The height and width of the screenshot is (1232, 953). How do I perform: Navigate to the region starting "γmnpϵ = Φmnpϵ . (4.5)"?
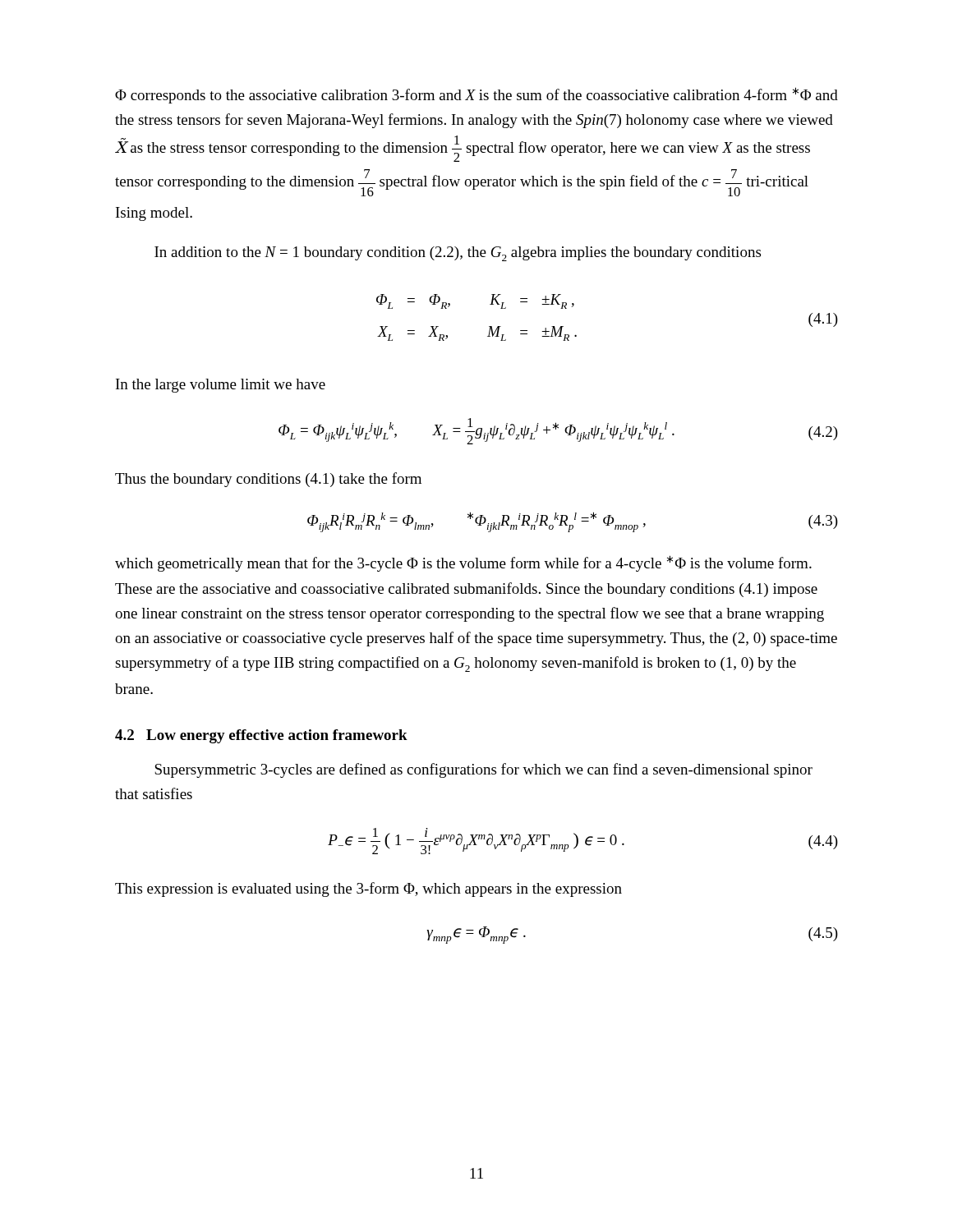(484, 935)
